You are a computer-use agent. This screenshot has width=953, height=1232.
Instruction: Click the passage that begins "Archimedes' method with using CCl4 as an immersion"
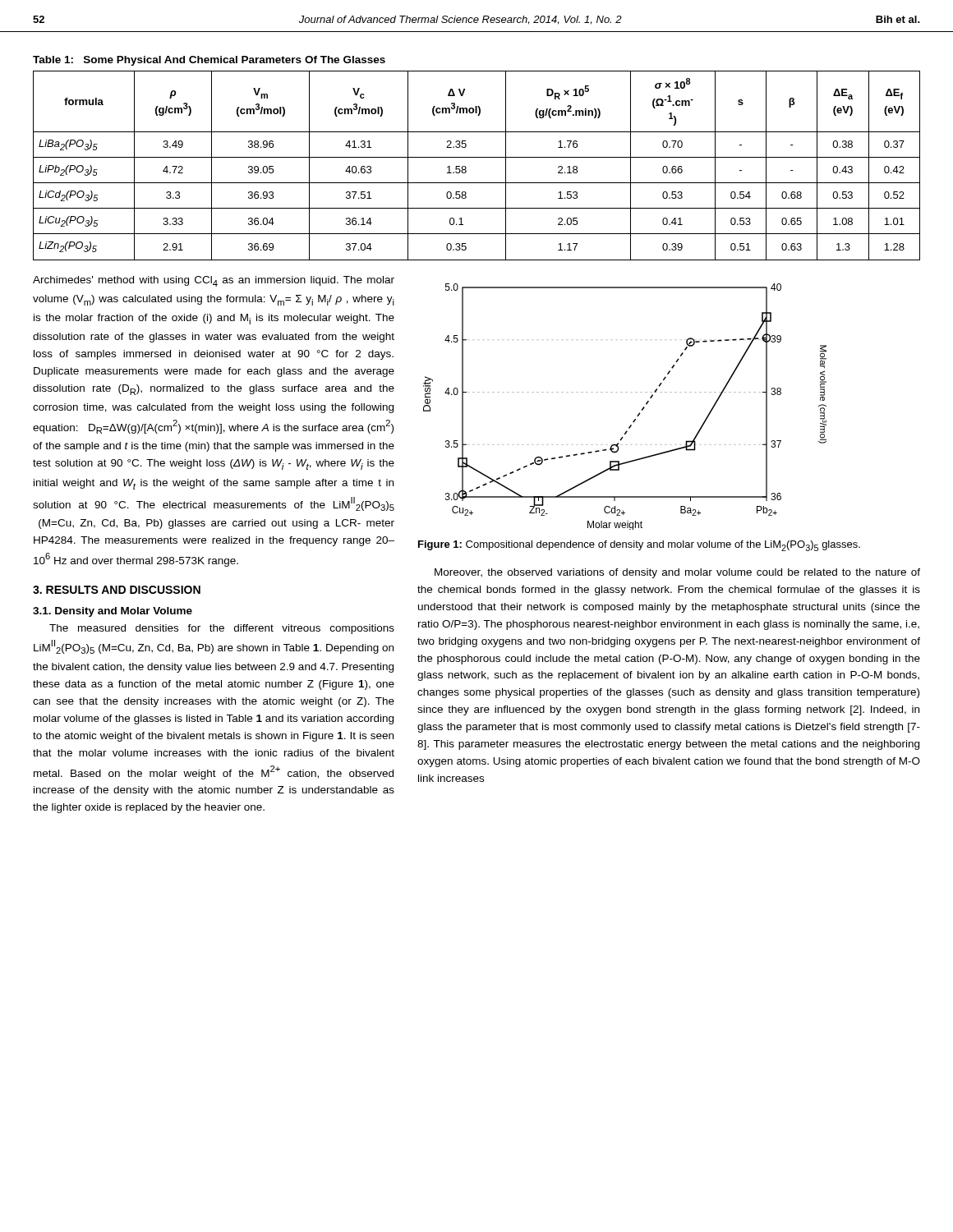tap(214, 421)
